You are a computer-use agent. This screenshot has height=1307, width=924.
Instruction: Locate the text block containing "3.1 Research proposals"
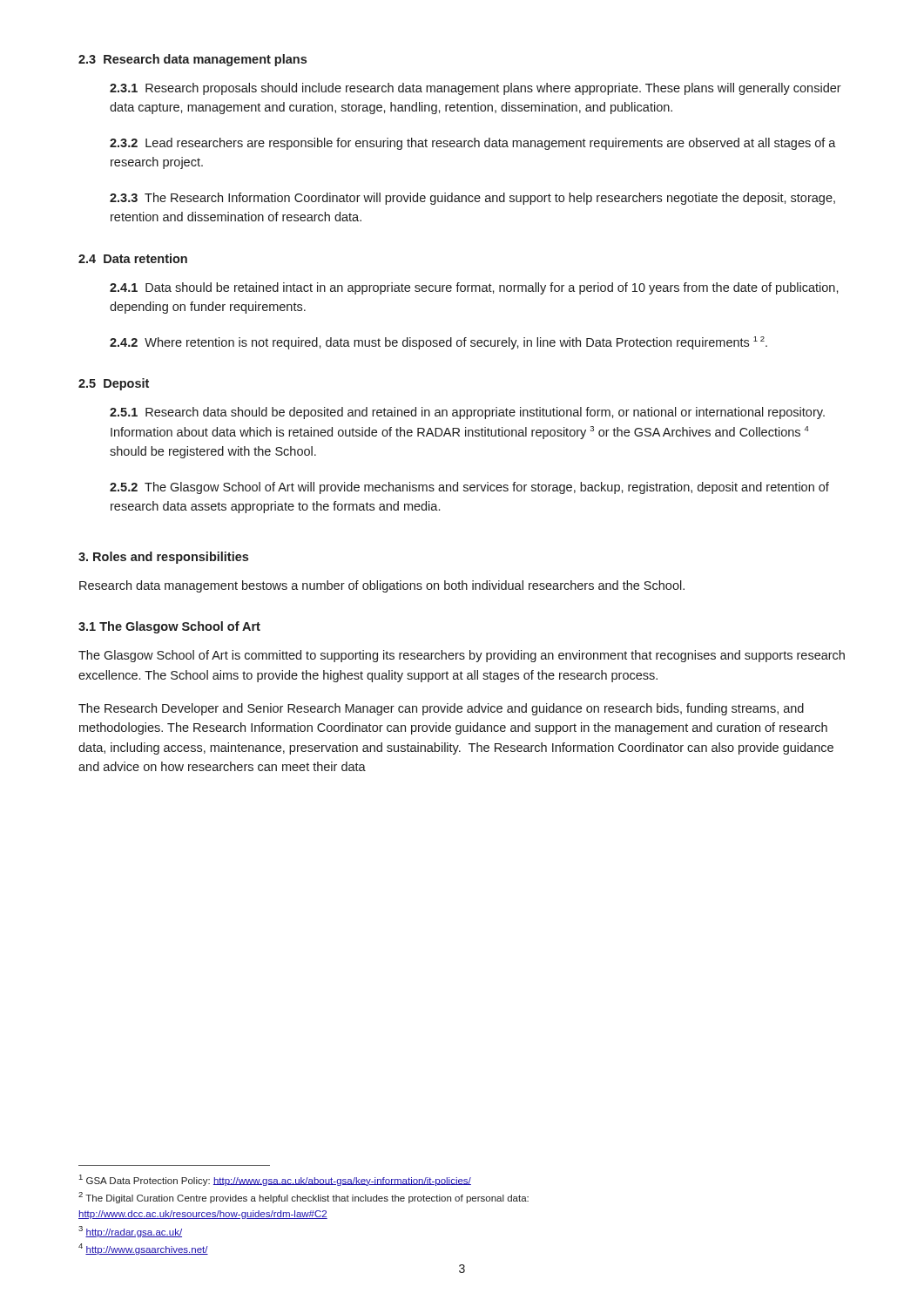pyautogui.click(x=475, y=98)
